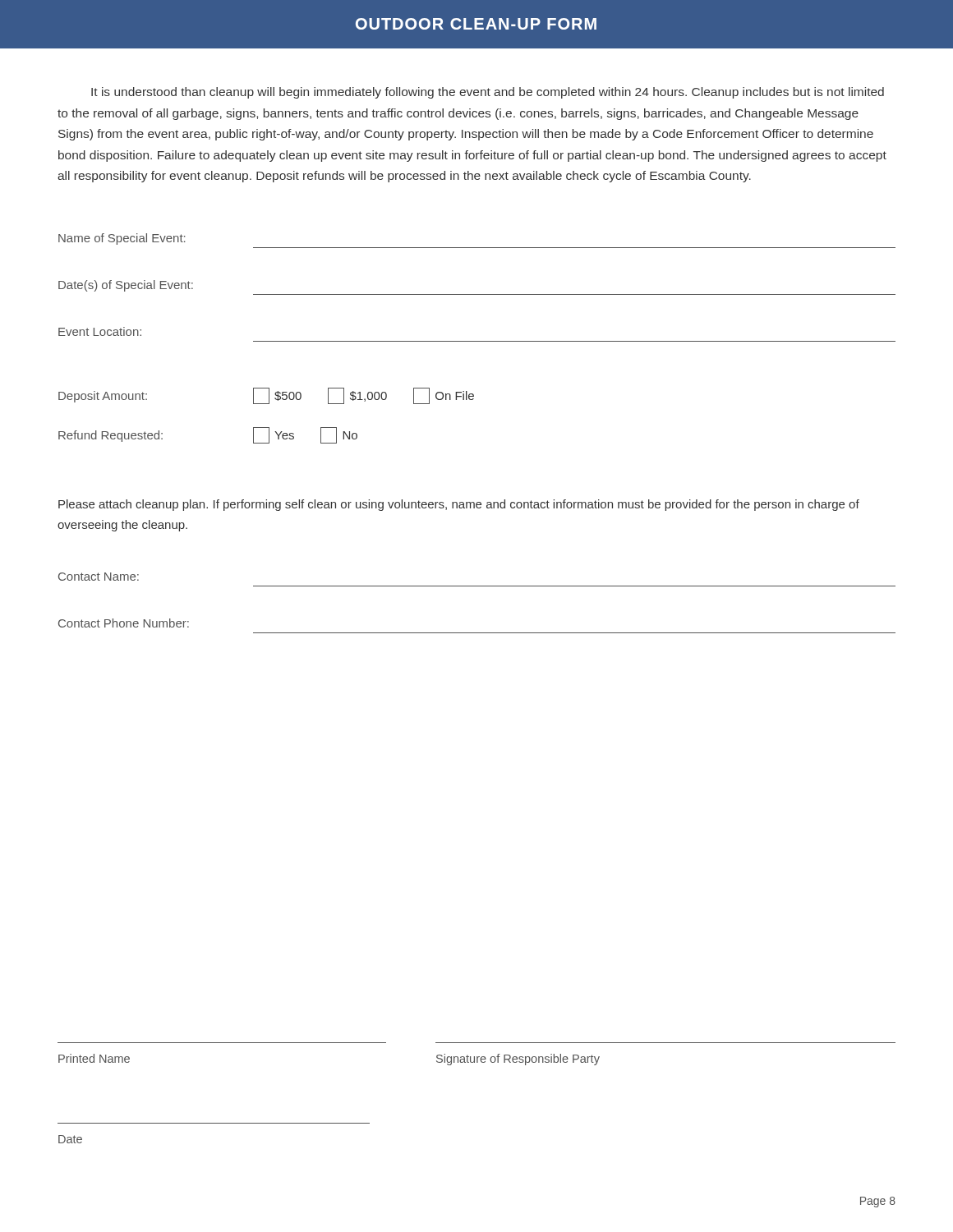Click on the text block with the text "Please attach cleanup plan. If performing self clean"
The width and height of the screenshot is (953, 1232).
pos(458,514)
